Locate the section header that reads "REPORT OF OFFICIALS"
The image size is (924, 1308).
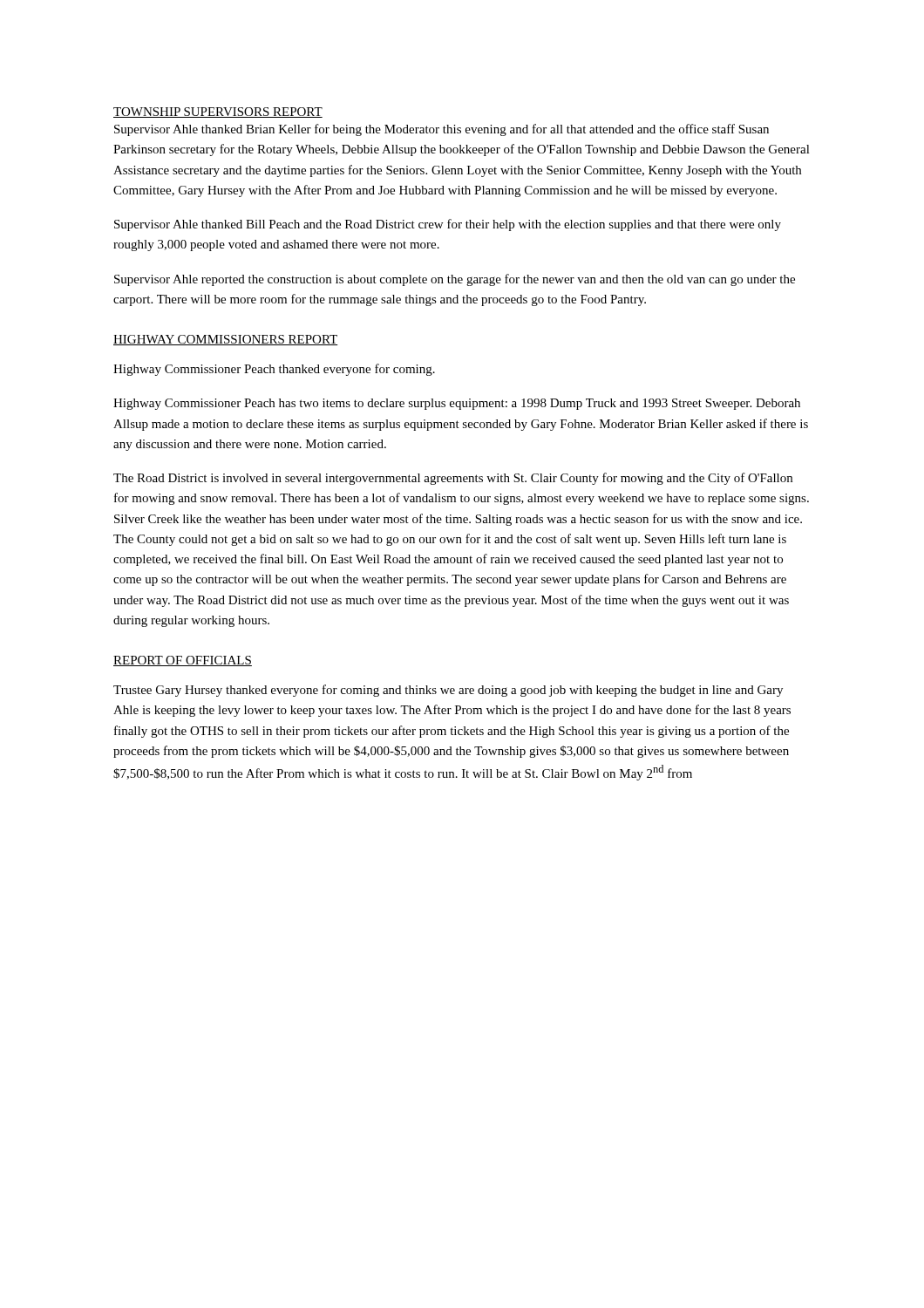pyautogui.click(x=183, y=660)
